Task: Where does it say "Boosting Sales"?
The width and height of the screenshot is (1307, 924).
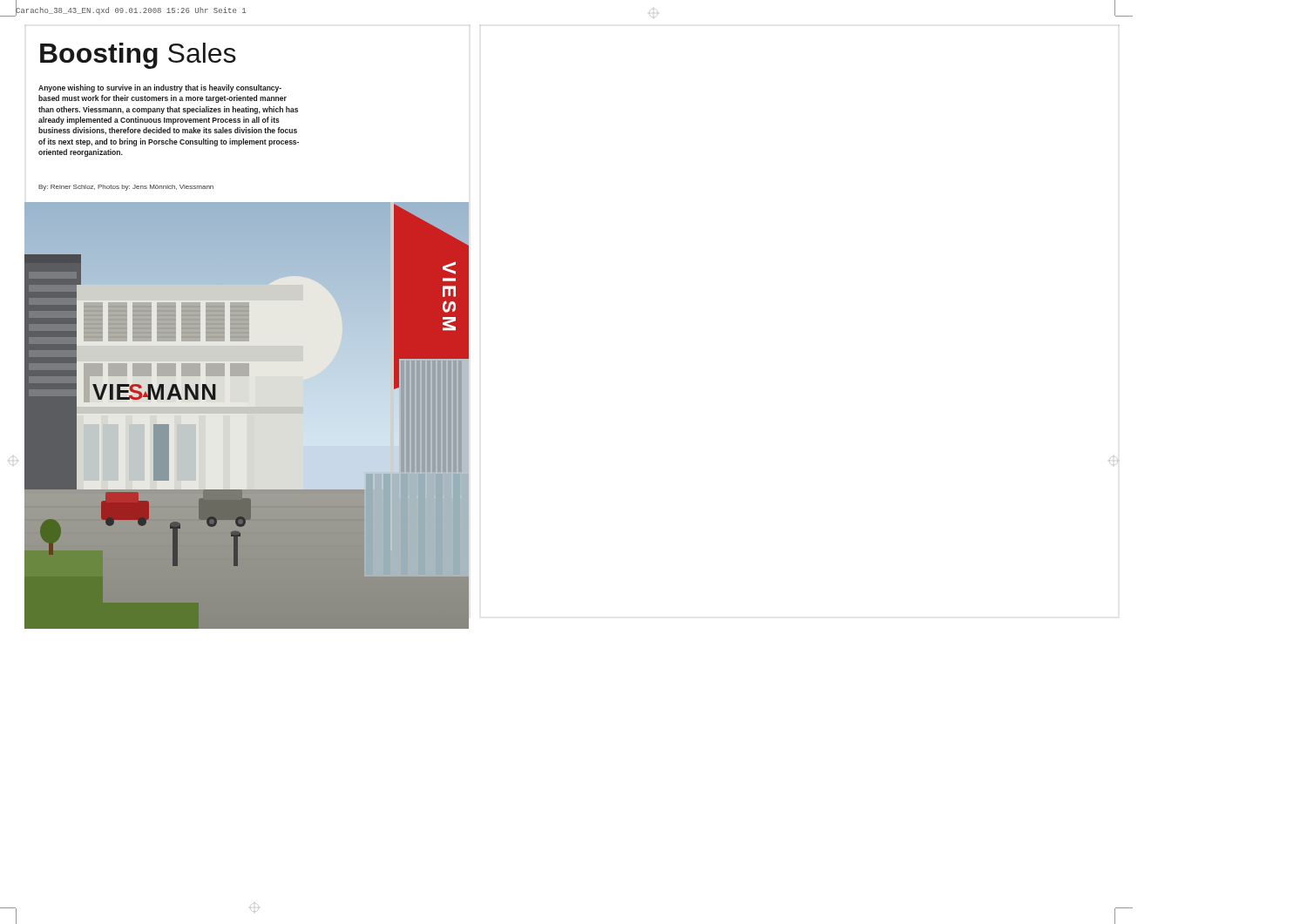Action: coord(247,54)
